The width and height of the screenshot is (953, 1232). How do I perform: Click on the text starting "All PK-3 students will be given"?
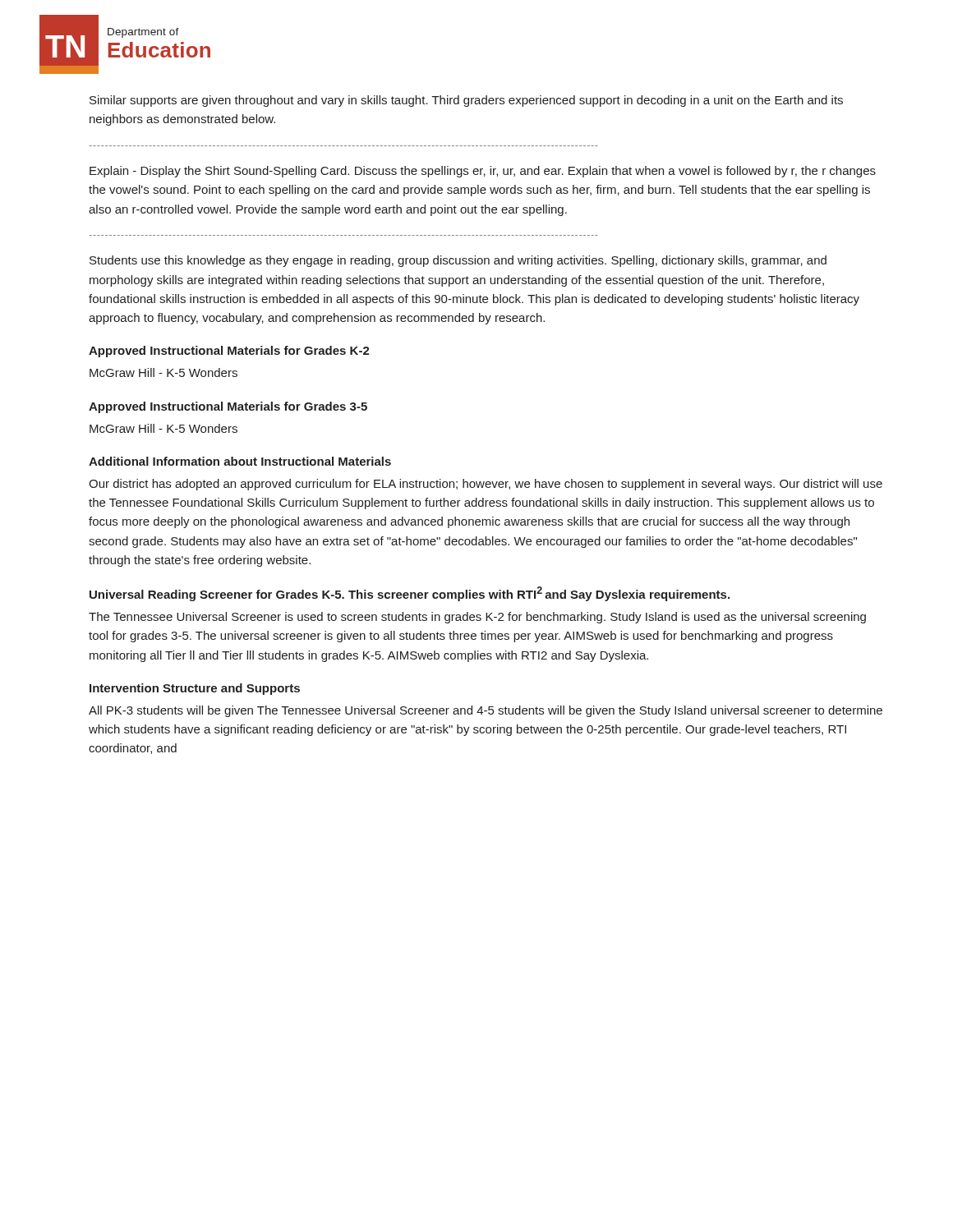[x=486, y=729]
